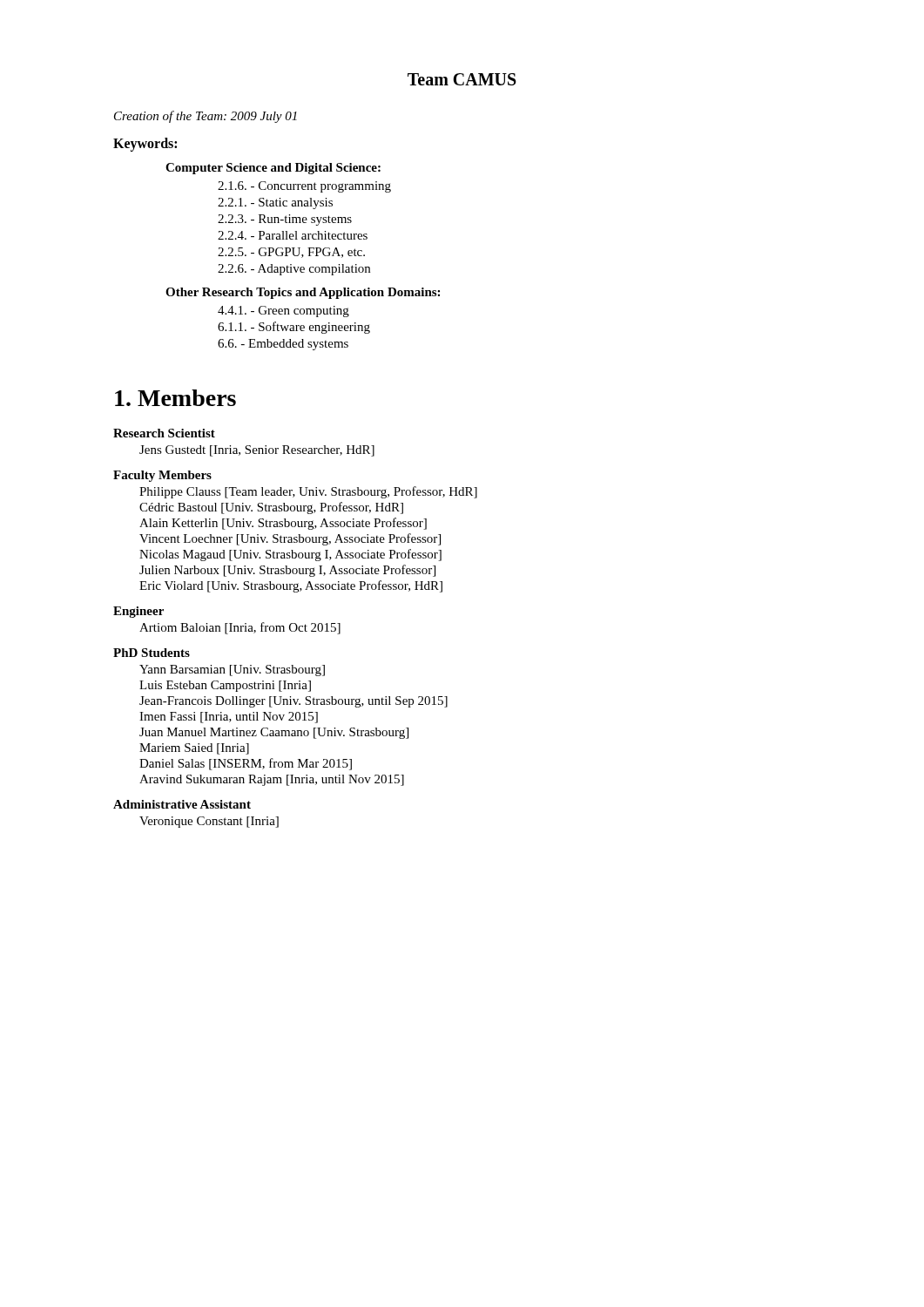Find the element starting "Juan Manuel Martinez Caamano [Univ."
Viewport: 924px width, 1307px height.
(274, 732)
